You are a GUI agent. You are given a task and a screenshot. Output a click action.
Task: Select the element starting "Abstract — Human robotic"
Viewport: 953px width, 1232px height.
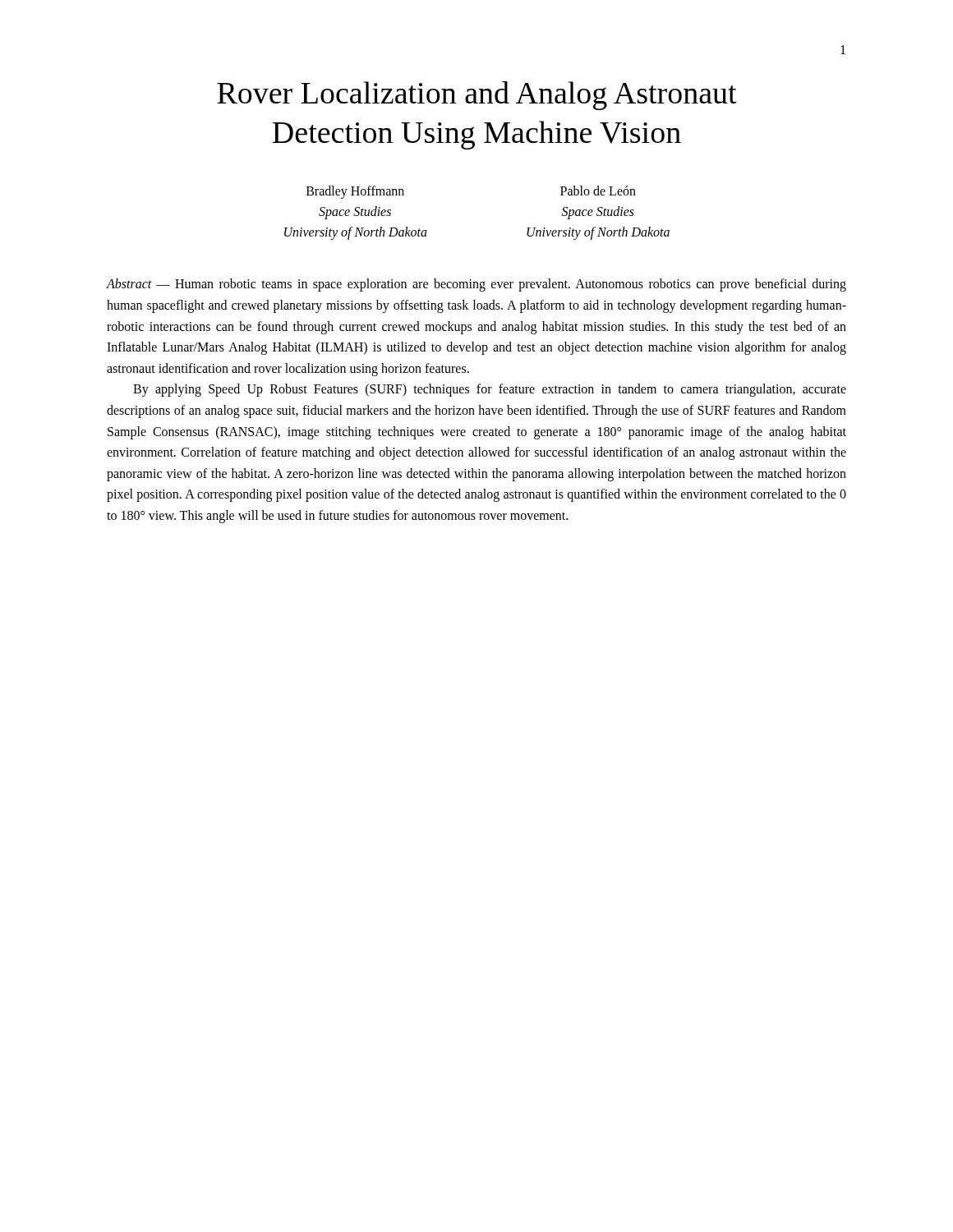pos(476,400)
